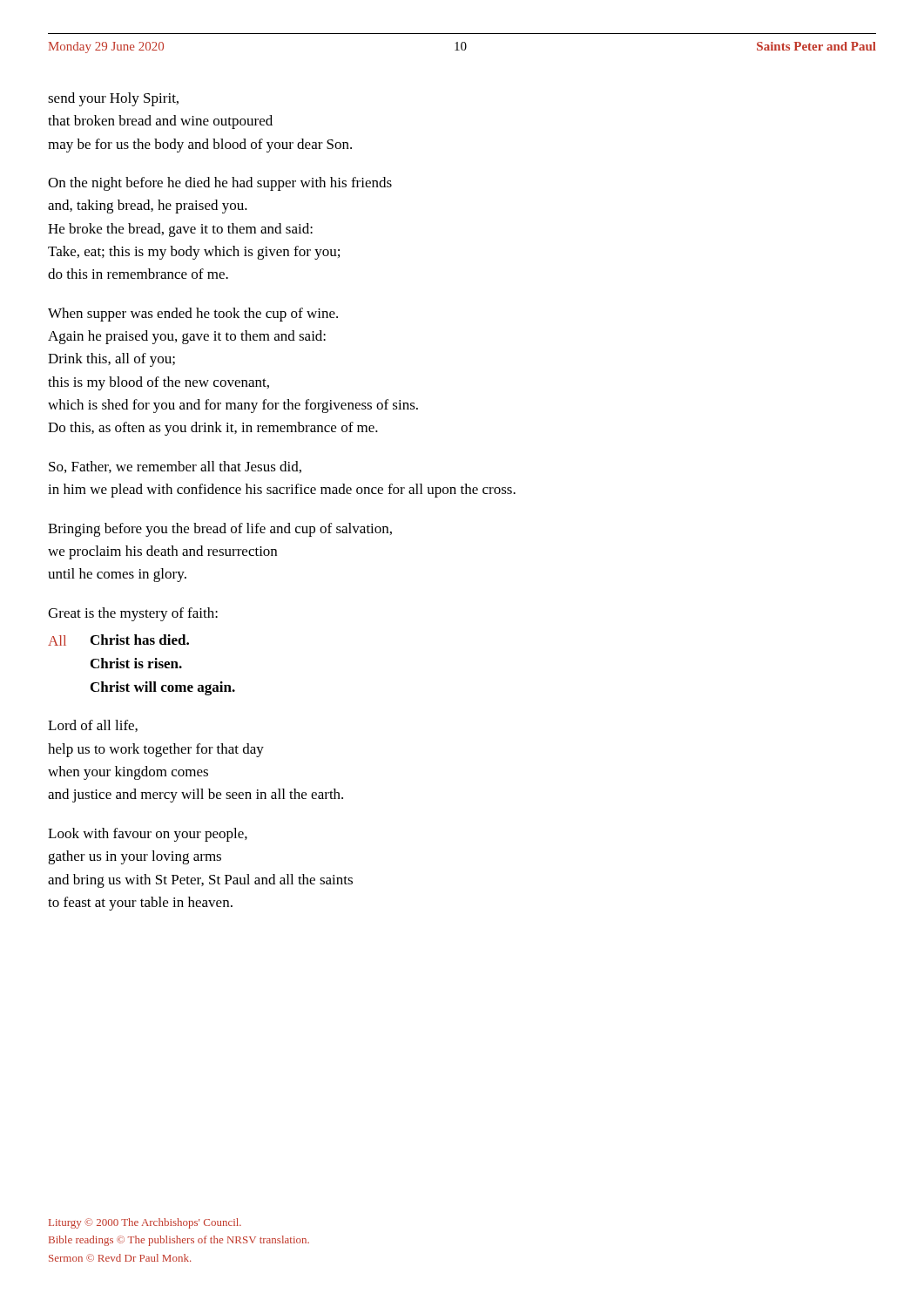Click on the text containing "Great is the mystery of faith:"
This screenshot has width=924, height=1307.
point(133,614)
